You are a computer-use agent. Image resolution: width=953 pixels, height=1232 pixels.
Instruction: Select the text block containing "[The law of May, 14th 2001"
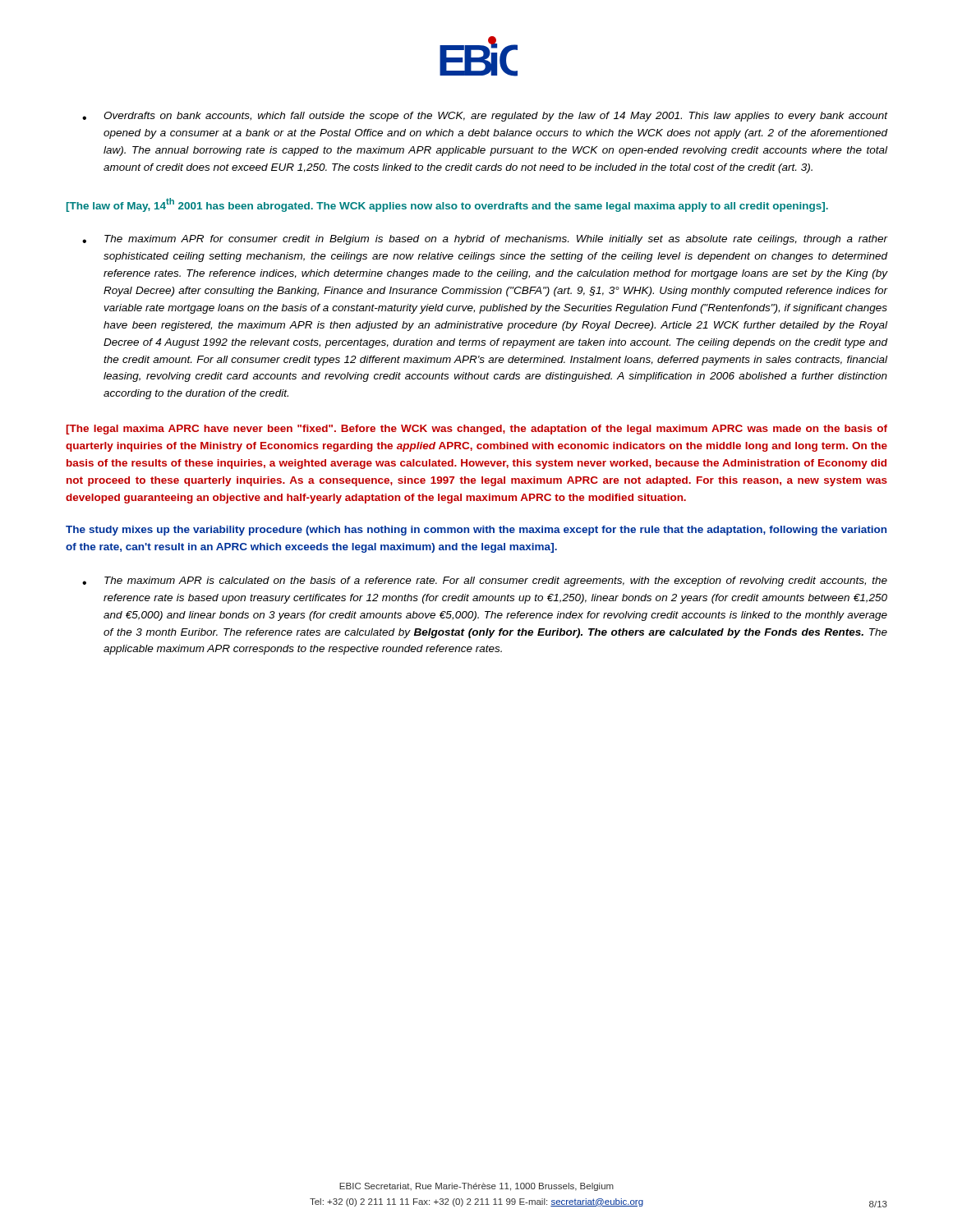click(447, 204)
